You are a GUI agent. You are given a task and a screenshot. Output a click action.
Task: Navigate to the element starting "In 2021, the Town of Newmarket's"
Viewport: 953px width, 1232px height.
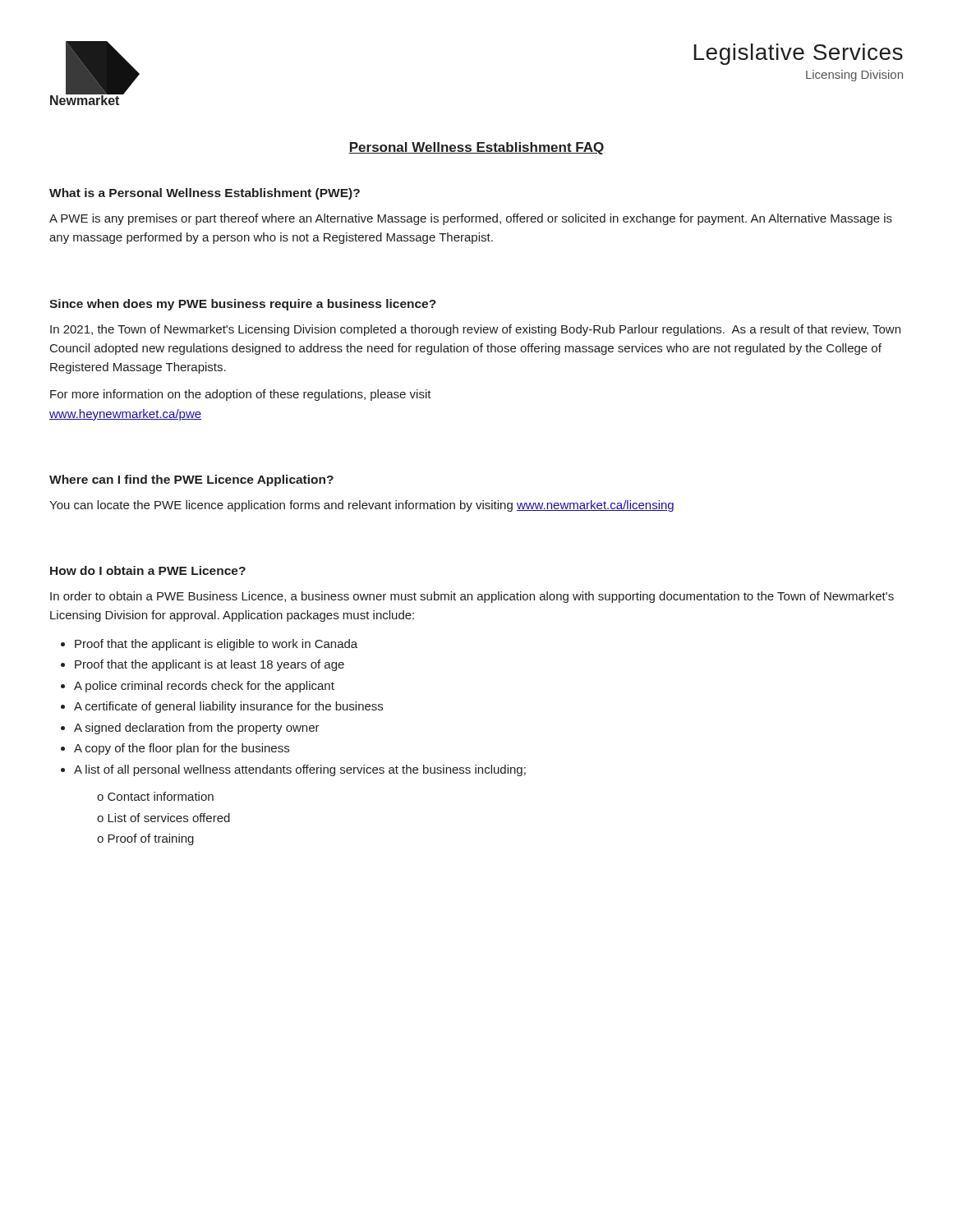click(475, 348)
